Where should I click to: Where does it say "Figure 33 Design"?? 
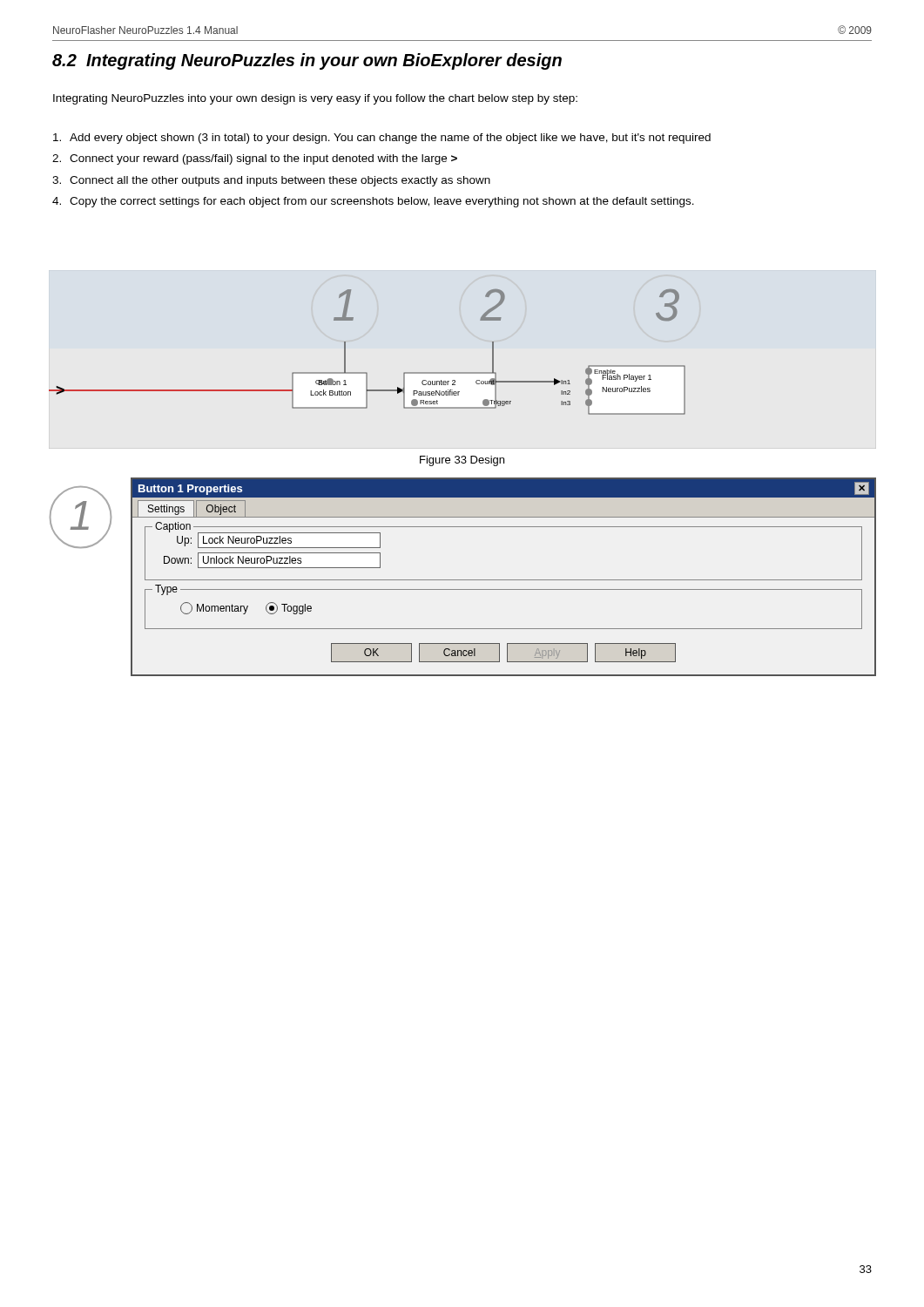[462, 460]
